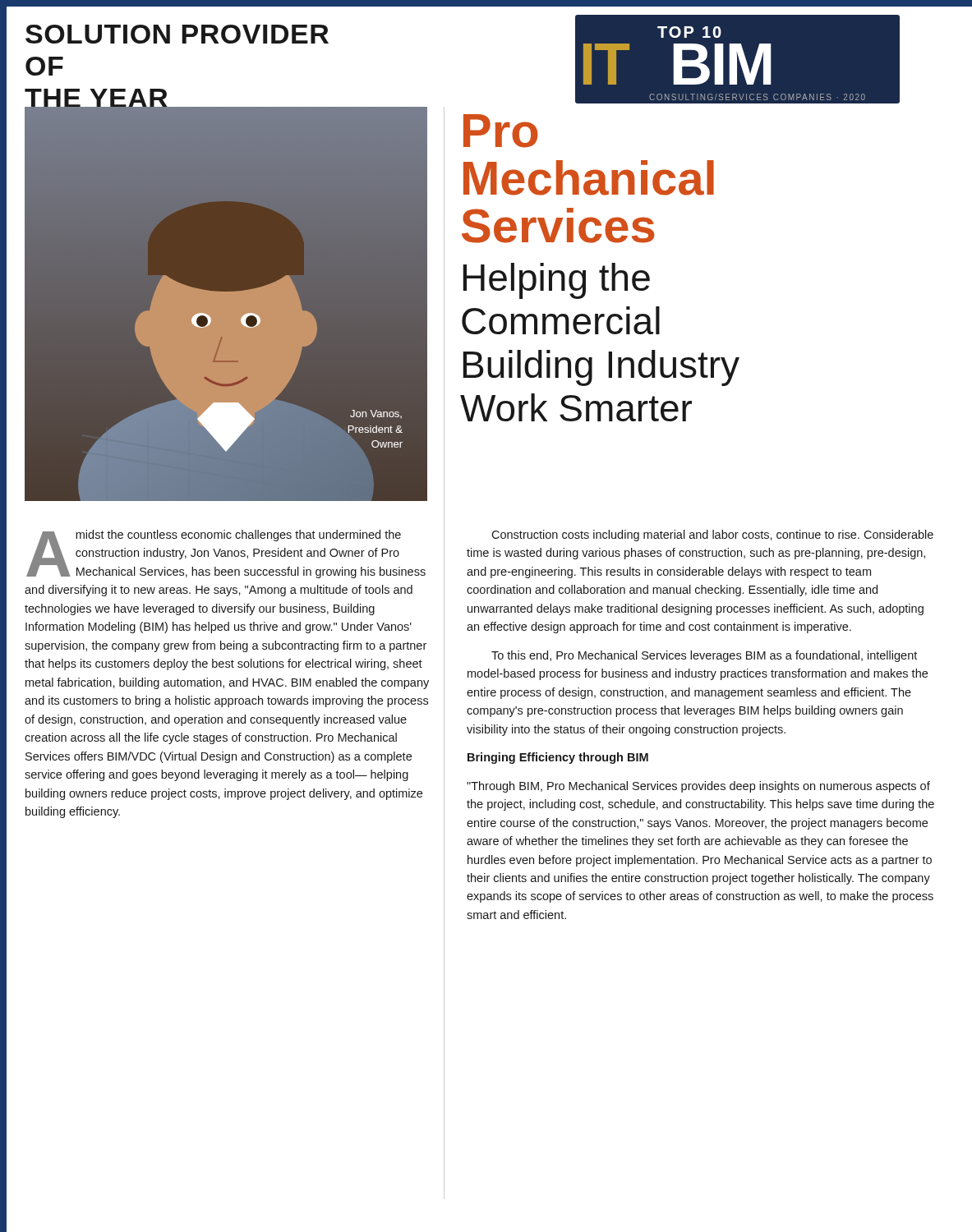Click on the logo
Viewport: 972px width, 1232px height.
pyautogui.click(x=723, y=62)
